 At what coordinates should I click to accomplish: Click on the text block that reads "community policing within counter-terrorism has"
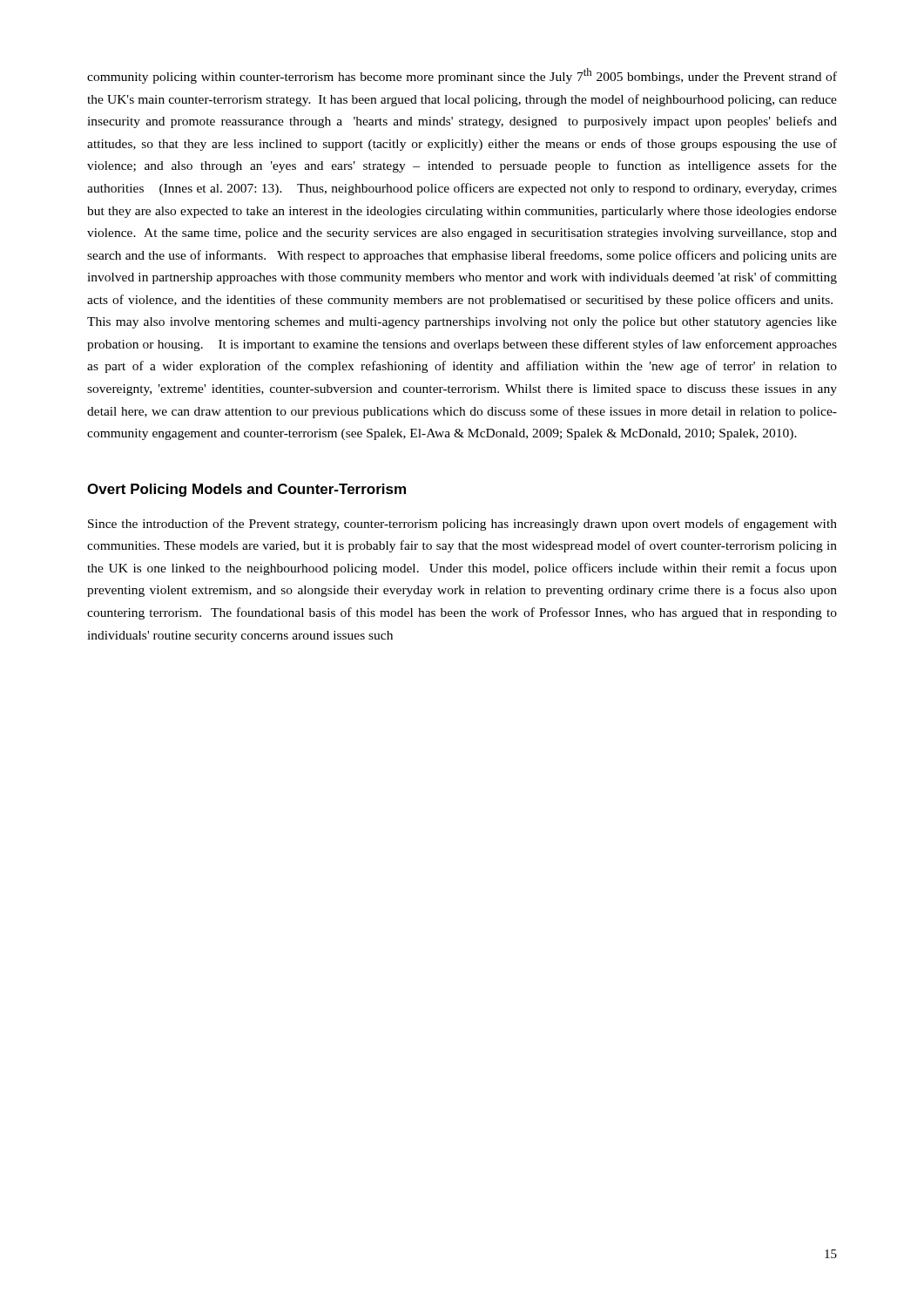462,253
